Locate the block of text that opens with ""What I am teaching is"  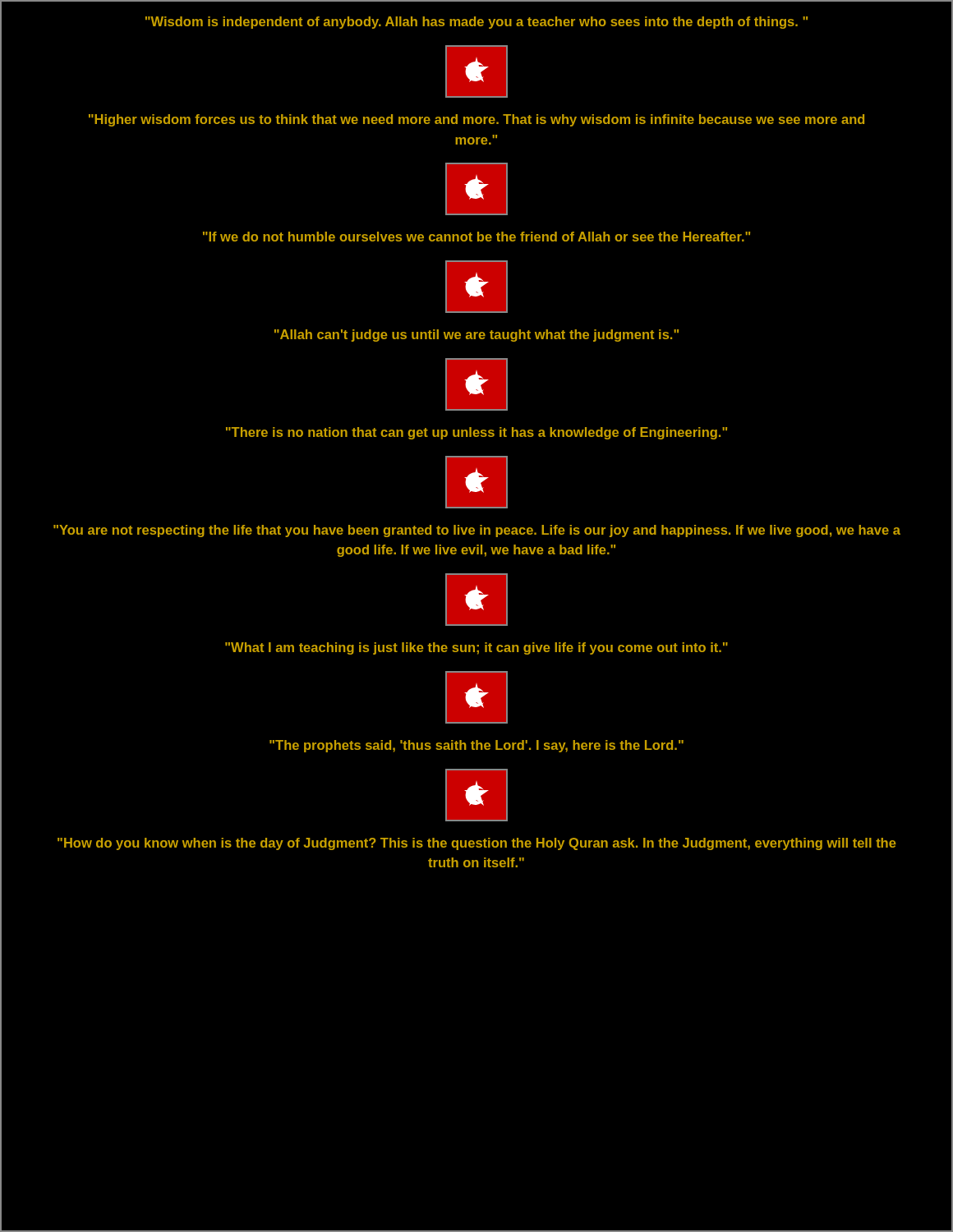click(x=476, y=647)
